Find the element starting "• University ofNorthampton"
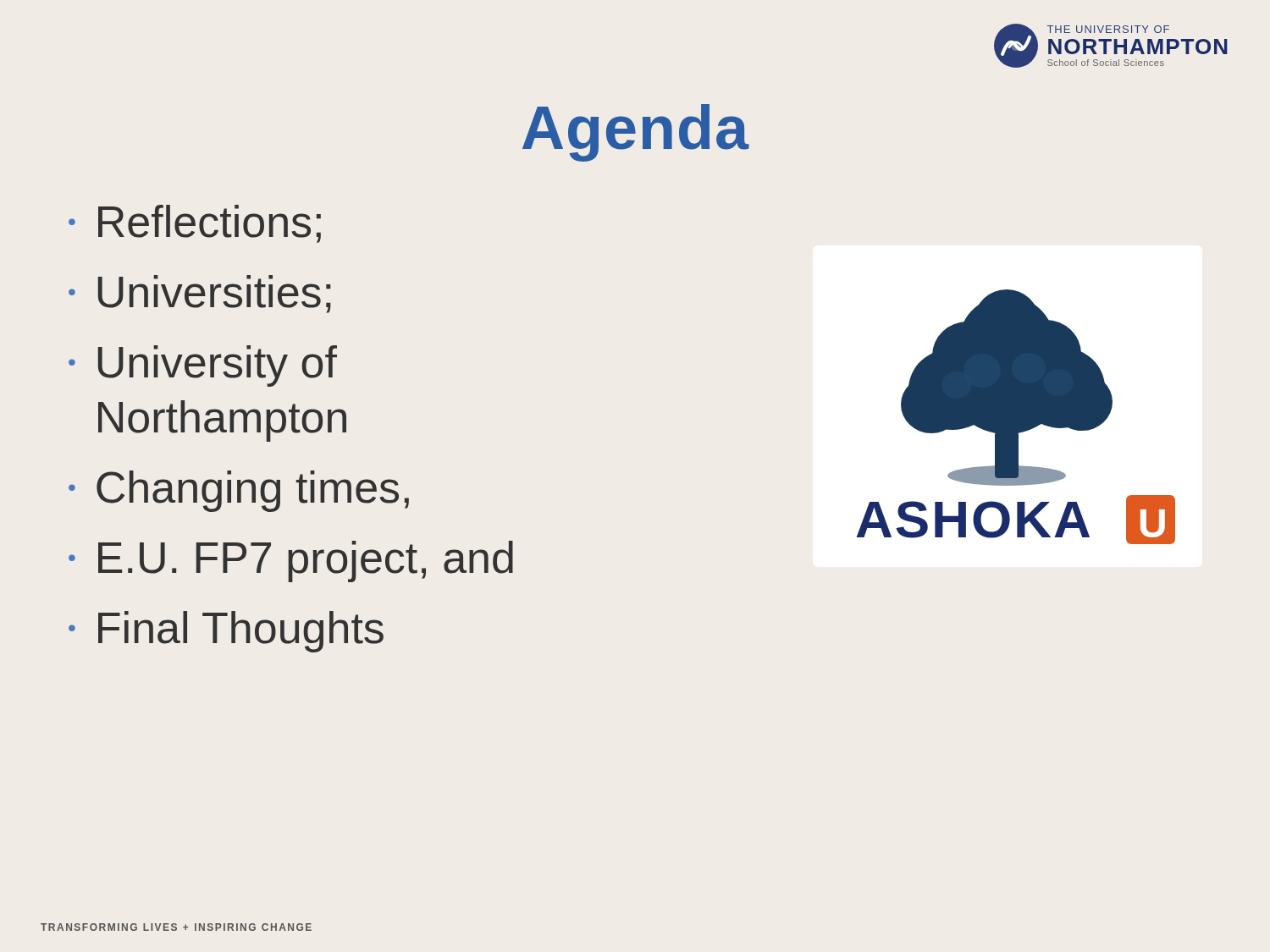Screen dimensions: 952x1270 [208, 390]
